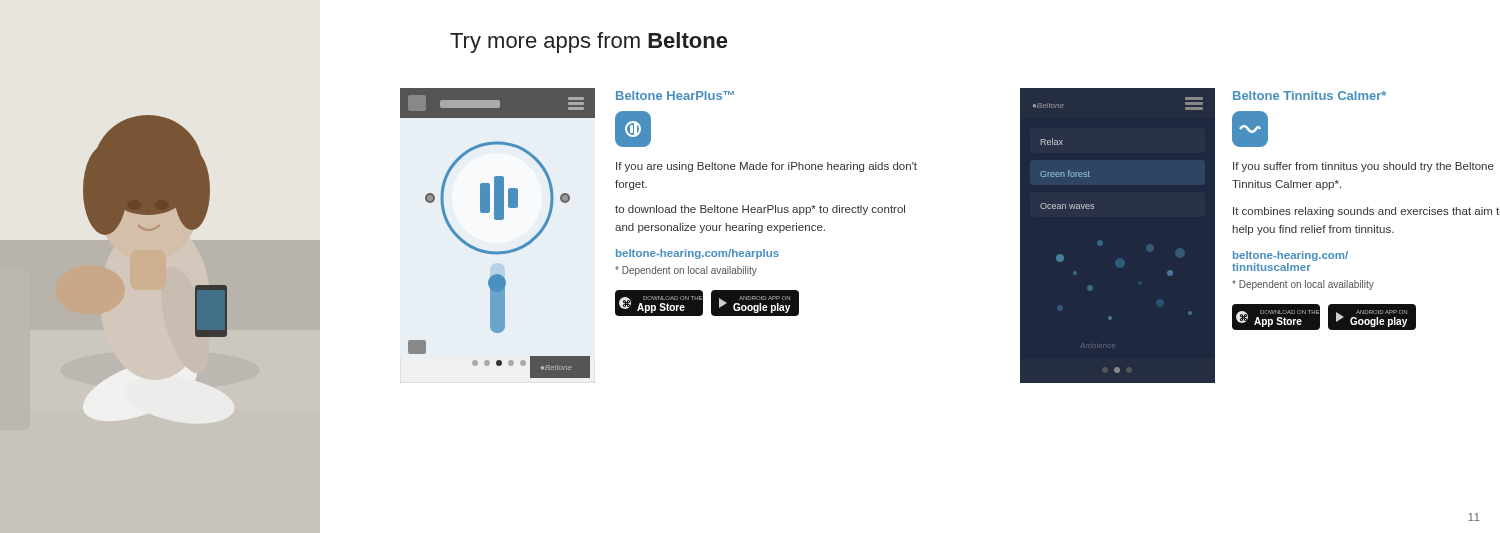
Task: Where does it say "Beltone Tinnitus Calmer*"?
Action: pos(1309,95)
